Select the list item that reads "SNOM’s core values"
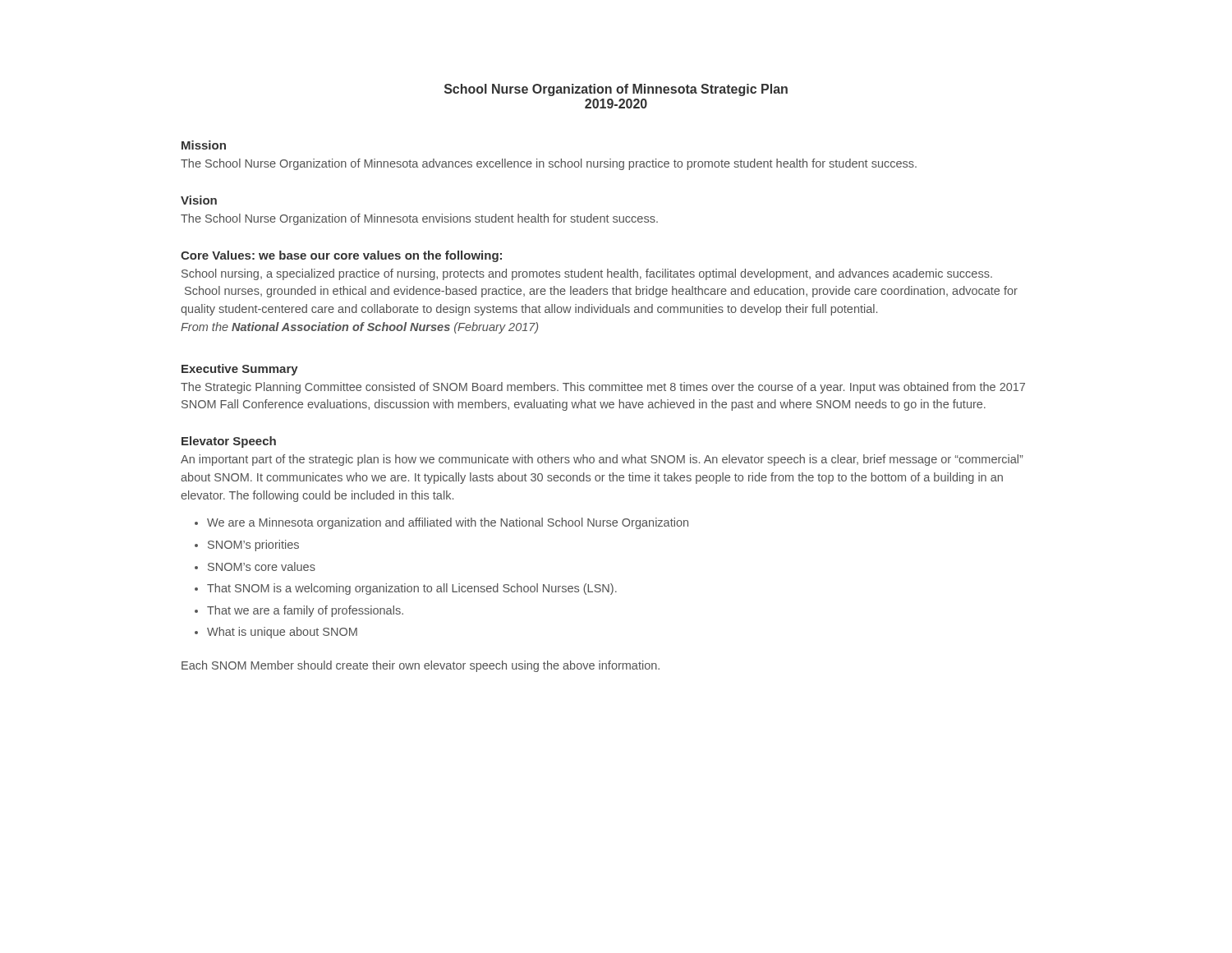 pos(261,566)
